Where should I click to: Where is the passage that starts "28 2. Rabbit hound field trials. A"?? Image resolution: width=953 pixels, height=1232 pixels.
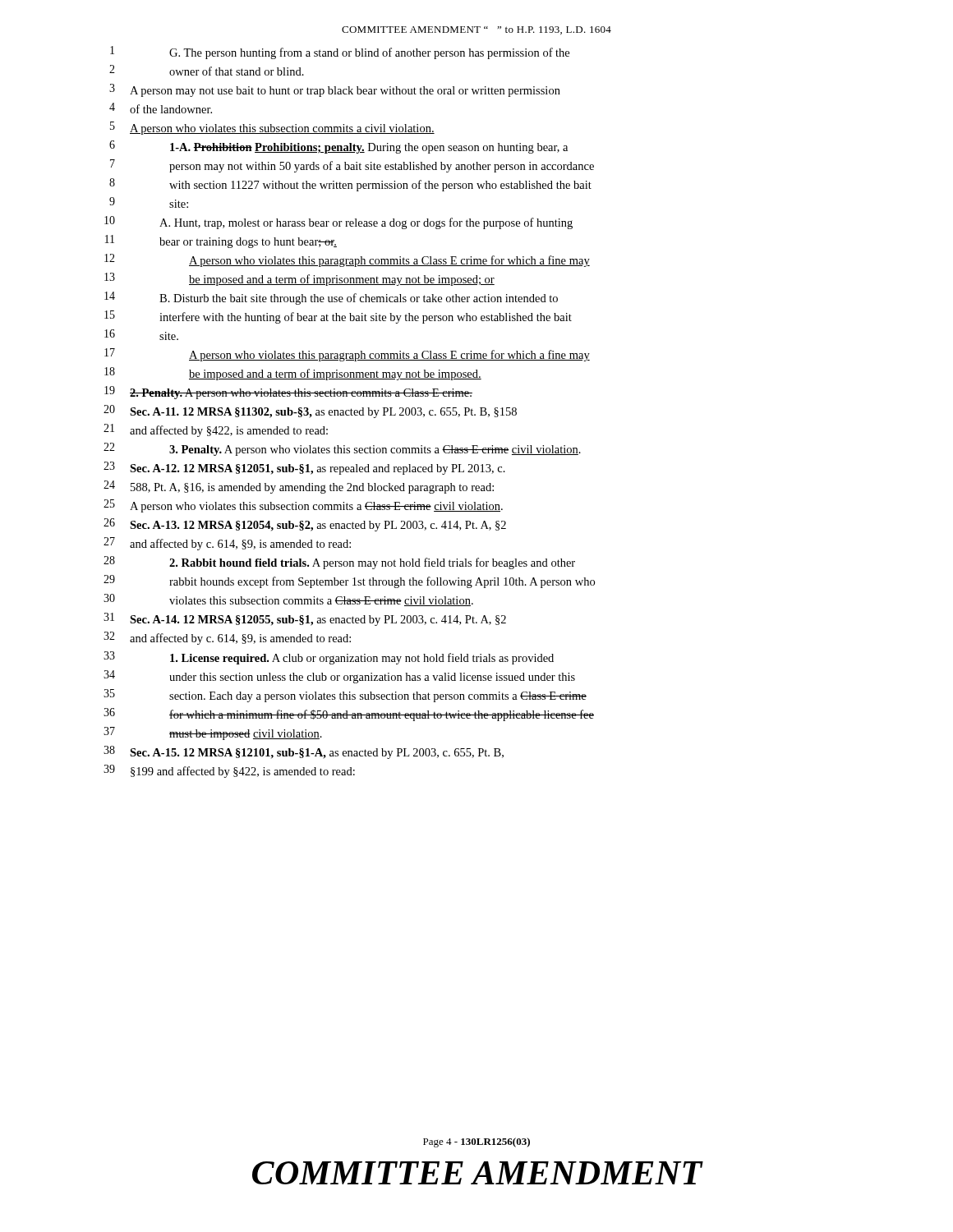(x=481, y=581)
